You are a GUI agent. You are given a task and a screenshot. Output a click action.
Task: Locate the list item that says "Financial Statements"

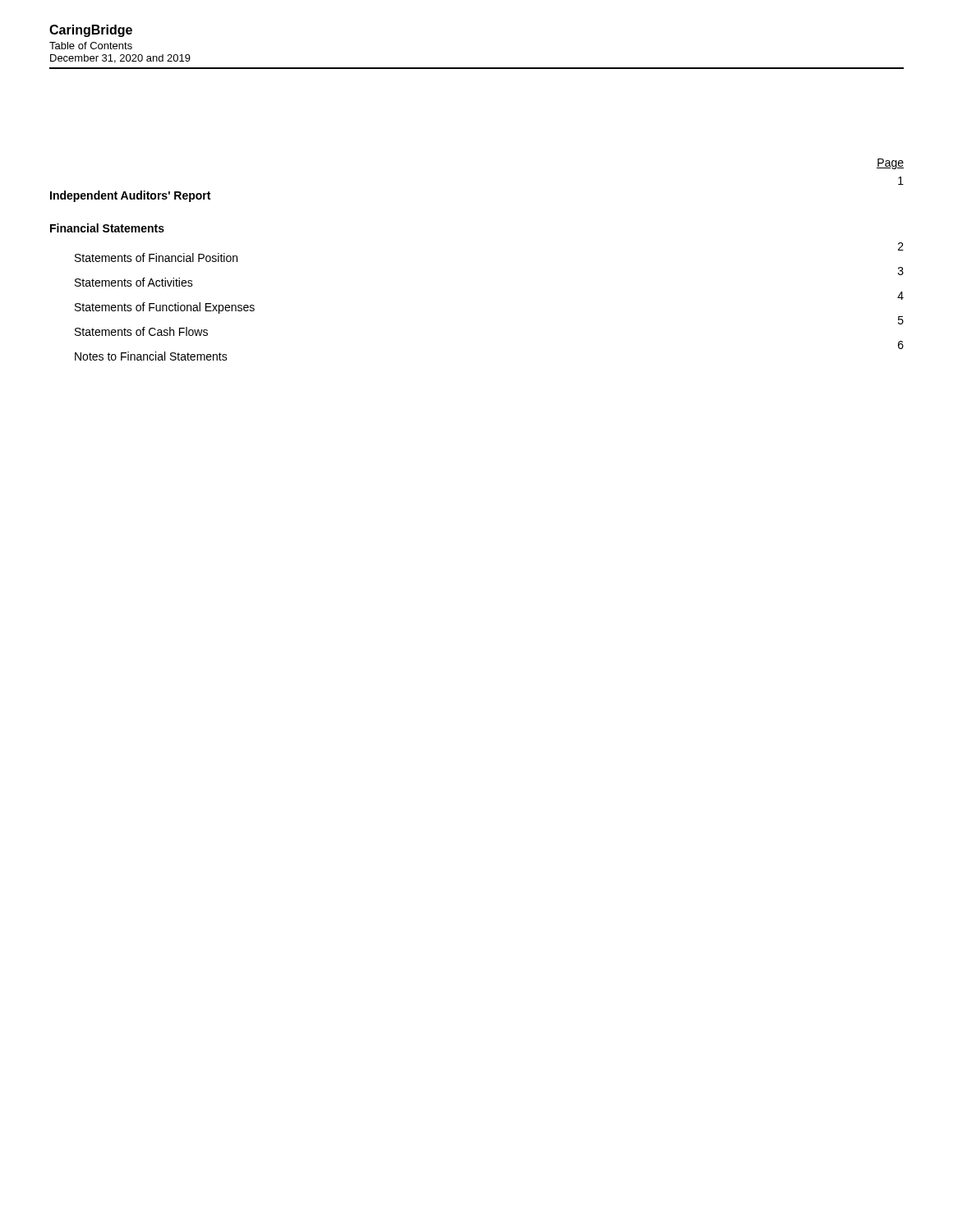pos(107,228)
